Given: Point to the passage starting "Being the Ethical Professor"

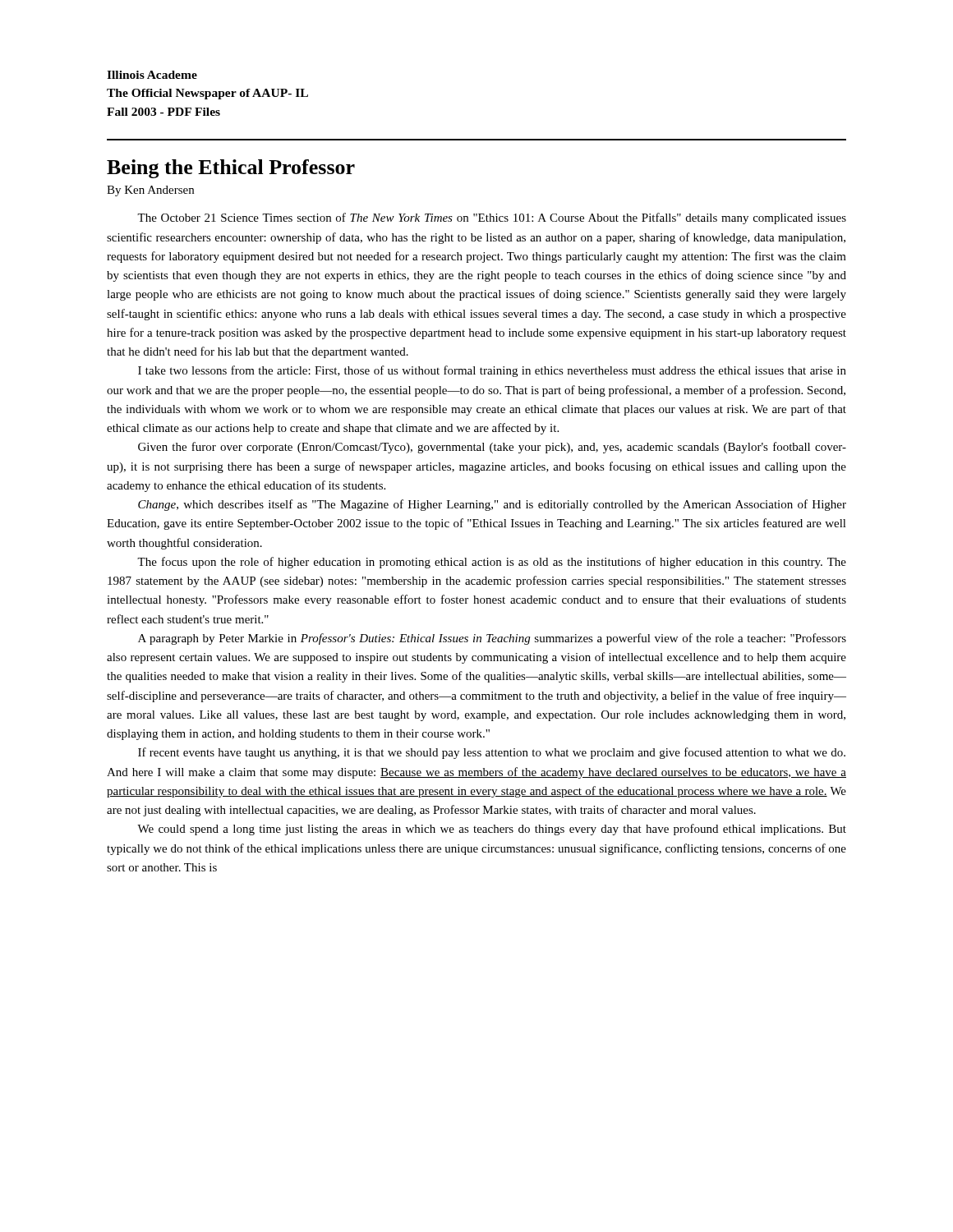Looking at the screenshot, I should 231,169.
